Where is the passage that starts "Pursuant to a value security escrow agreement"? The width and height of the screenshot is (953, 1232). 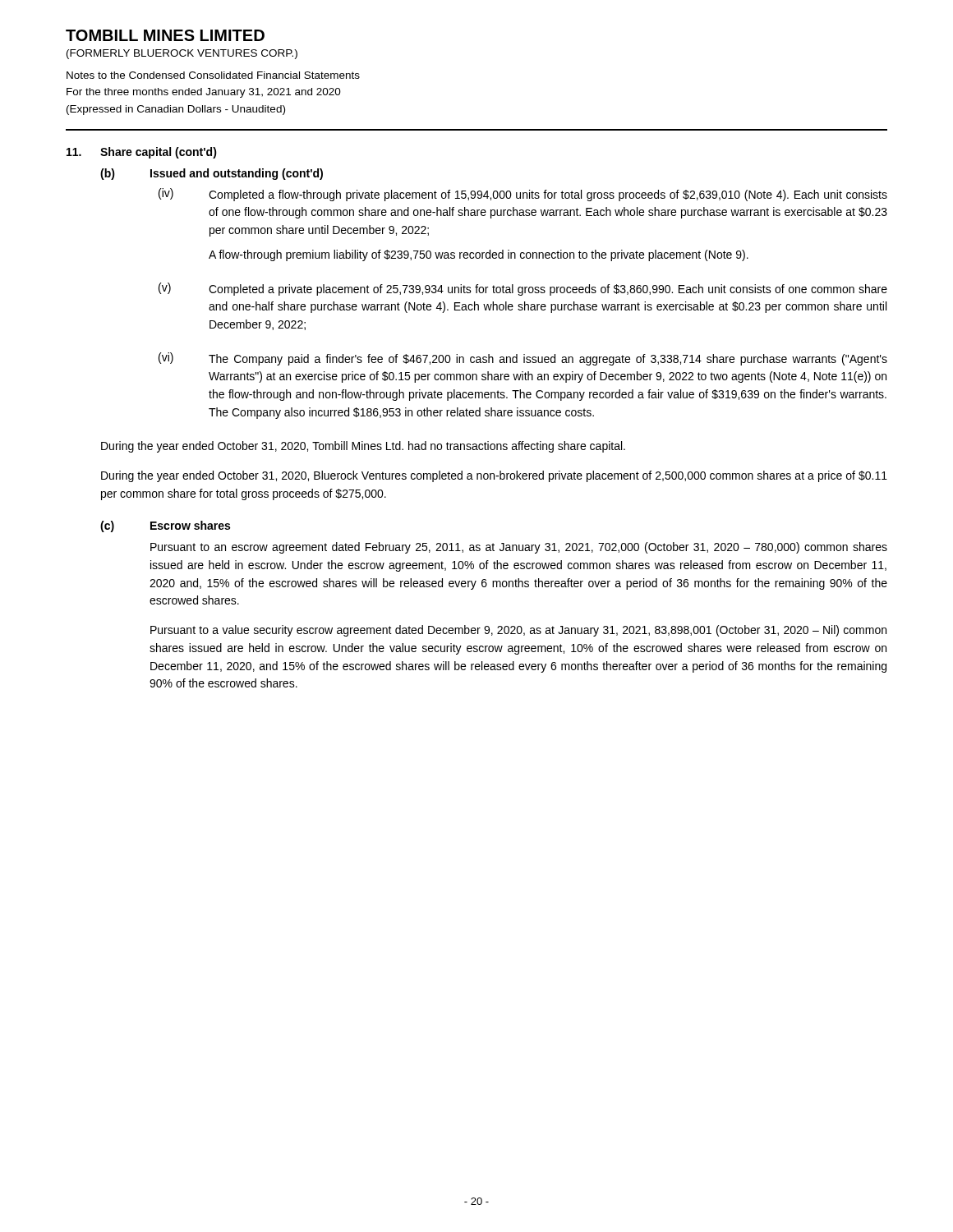(x=518, y=657)
